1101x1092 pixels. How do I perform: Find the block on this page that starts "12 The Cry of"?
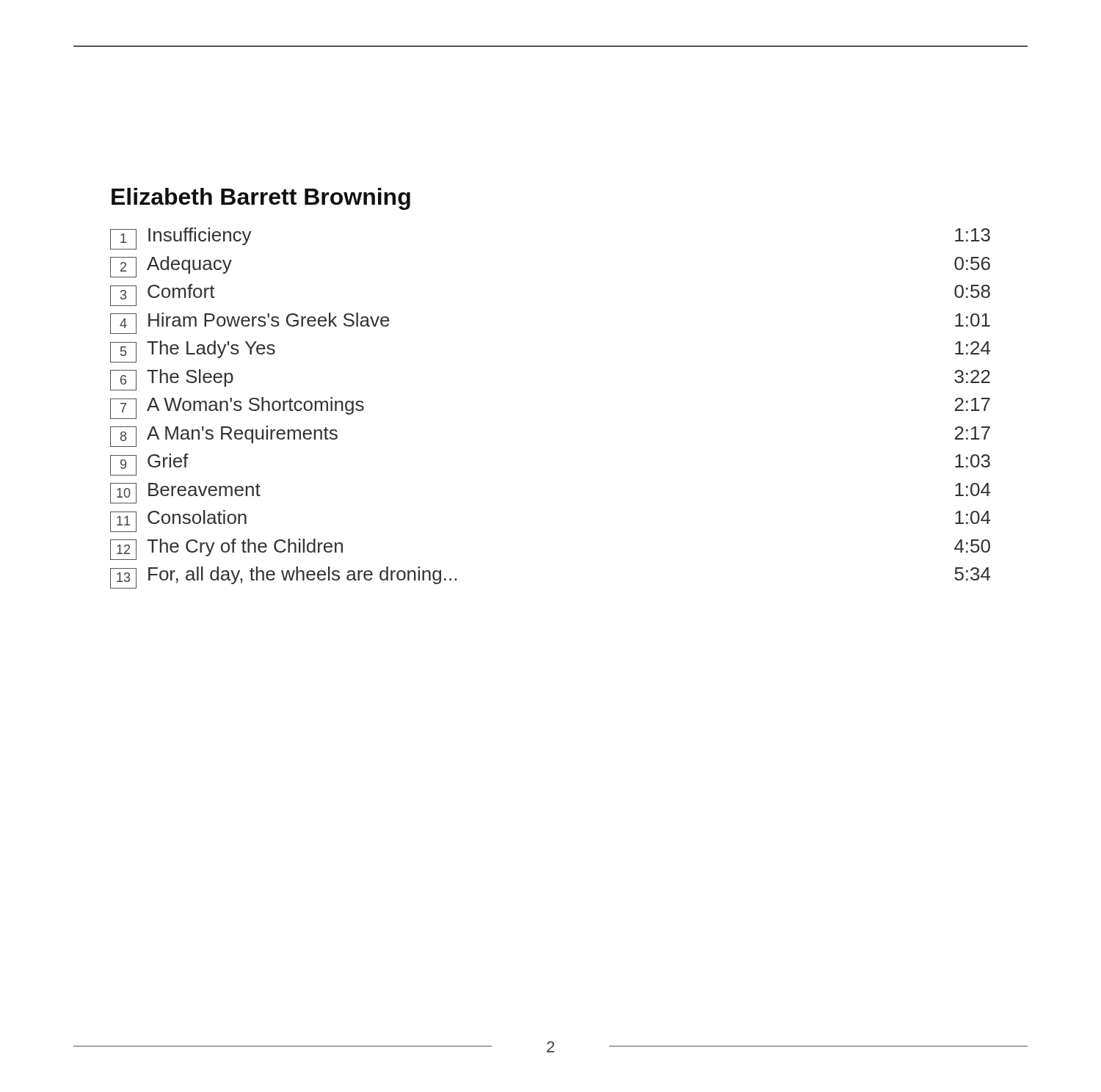coord(223,549)
